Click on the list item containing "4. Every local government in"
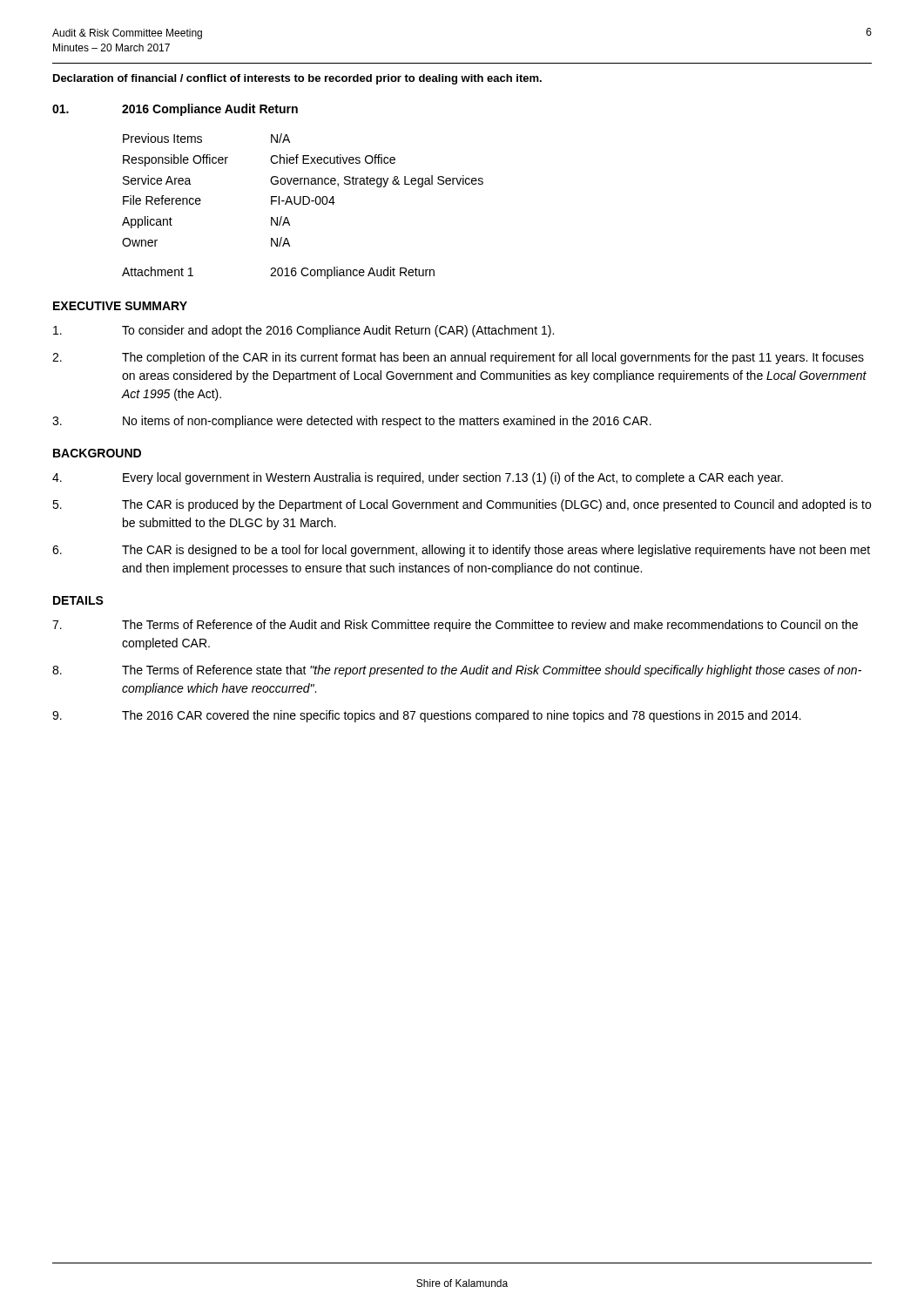Screen dimensions: 1307x924 (462, 478)
